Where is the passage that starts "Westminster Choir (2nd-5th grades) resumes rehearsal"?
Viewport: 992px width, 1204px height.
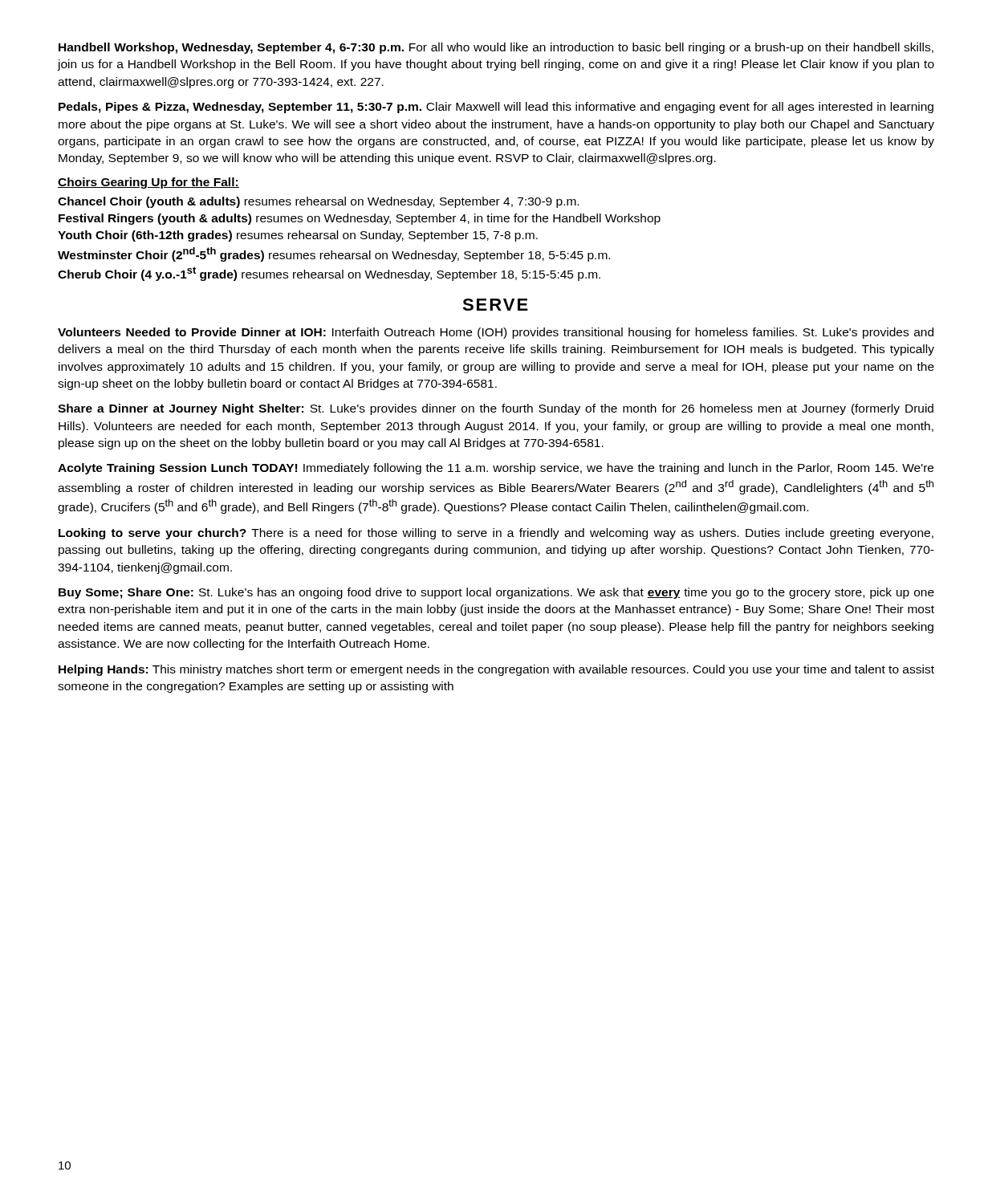[496, 254]
